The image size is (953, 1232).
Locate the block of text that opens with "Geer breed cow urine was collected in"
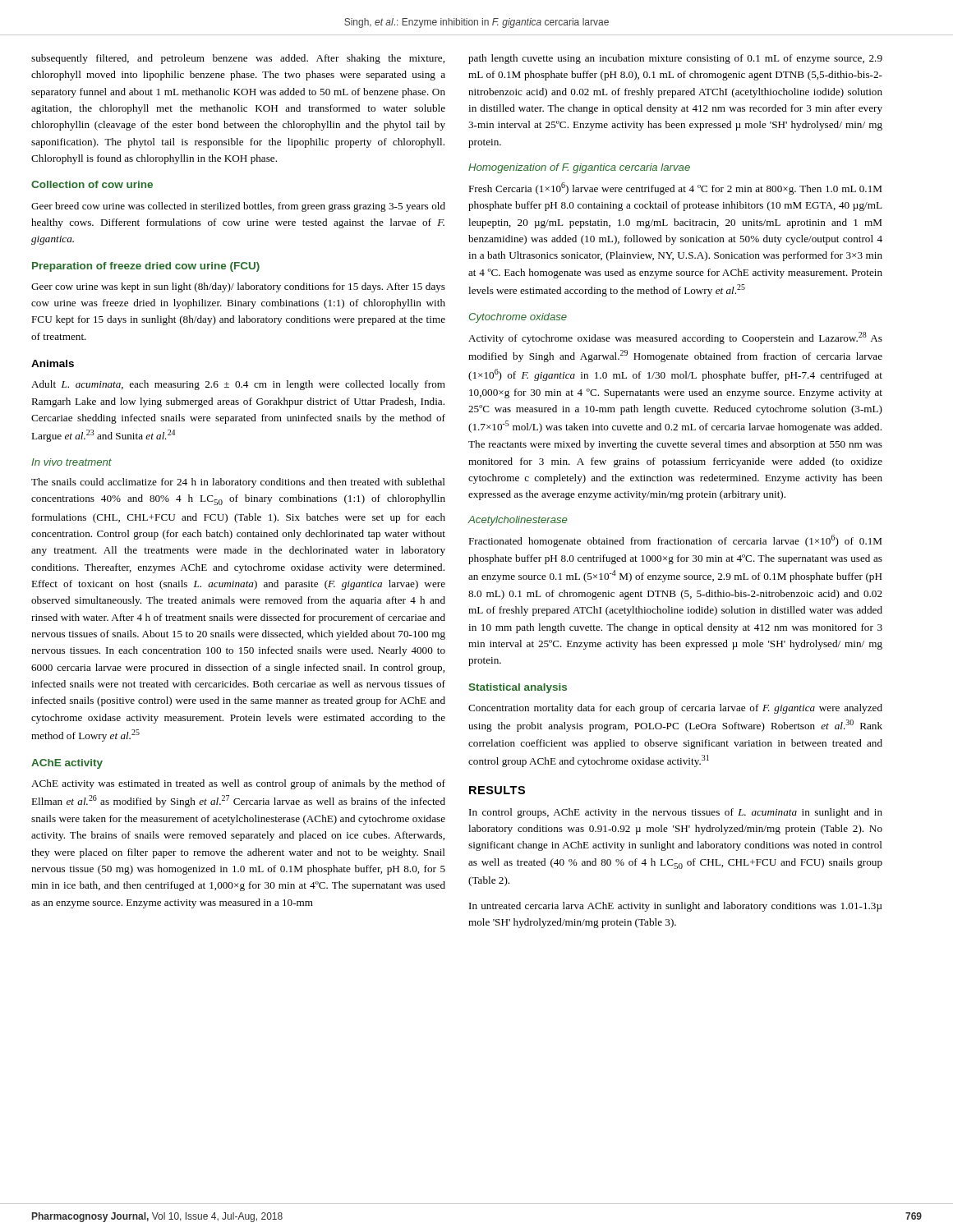tap(238, 222)
